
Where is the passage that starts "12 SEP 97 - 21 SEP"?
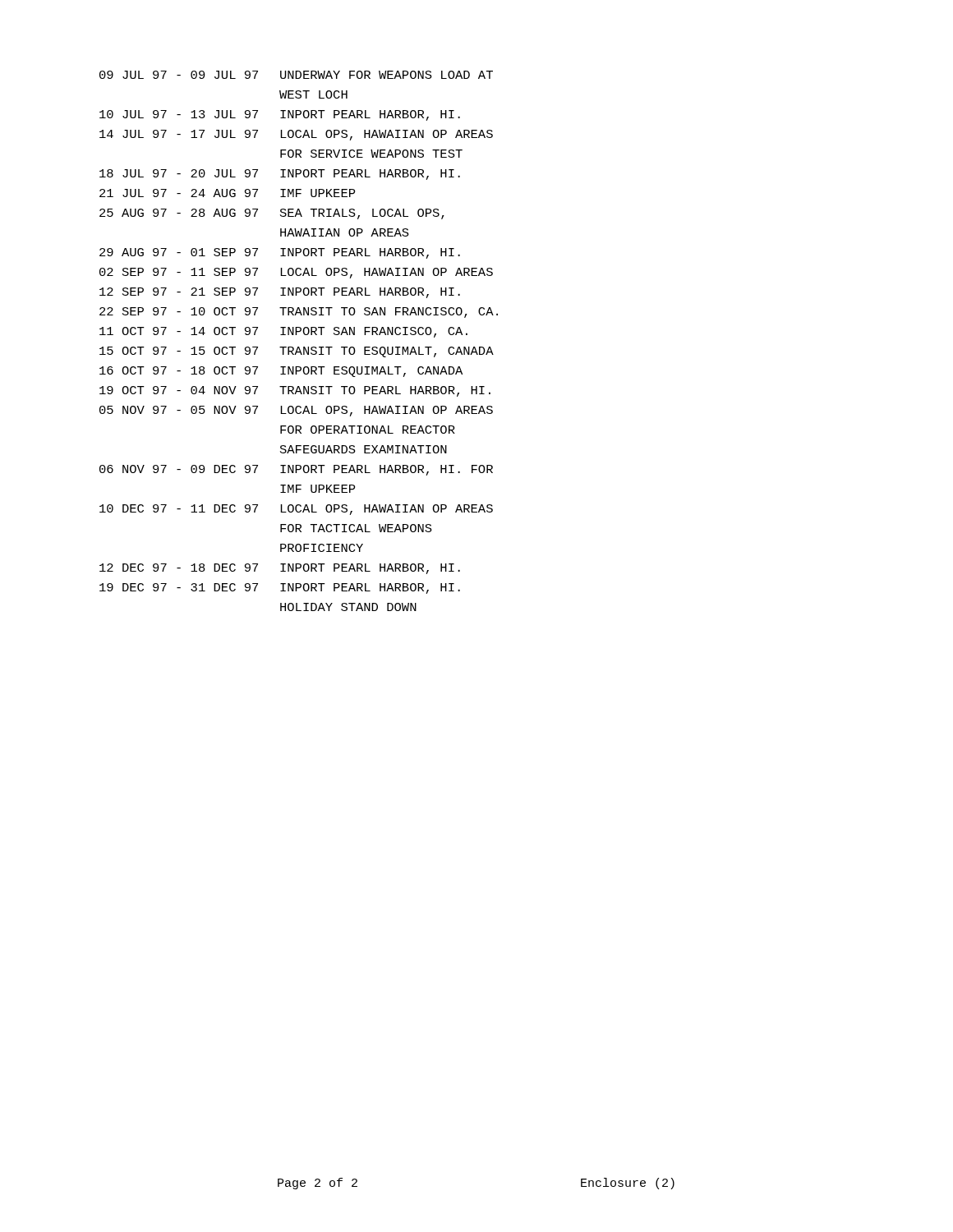click(x=280, y=293)
